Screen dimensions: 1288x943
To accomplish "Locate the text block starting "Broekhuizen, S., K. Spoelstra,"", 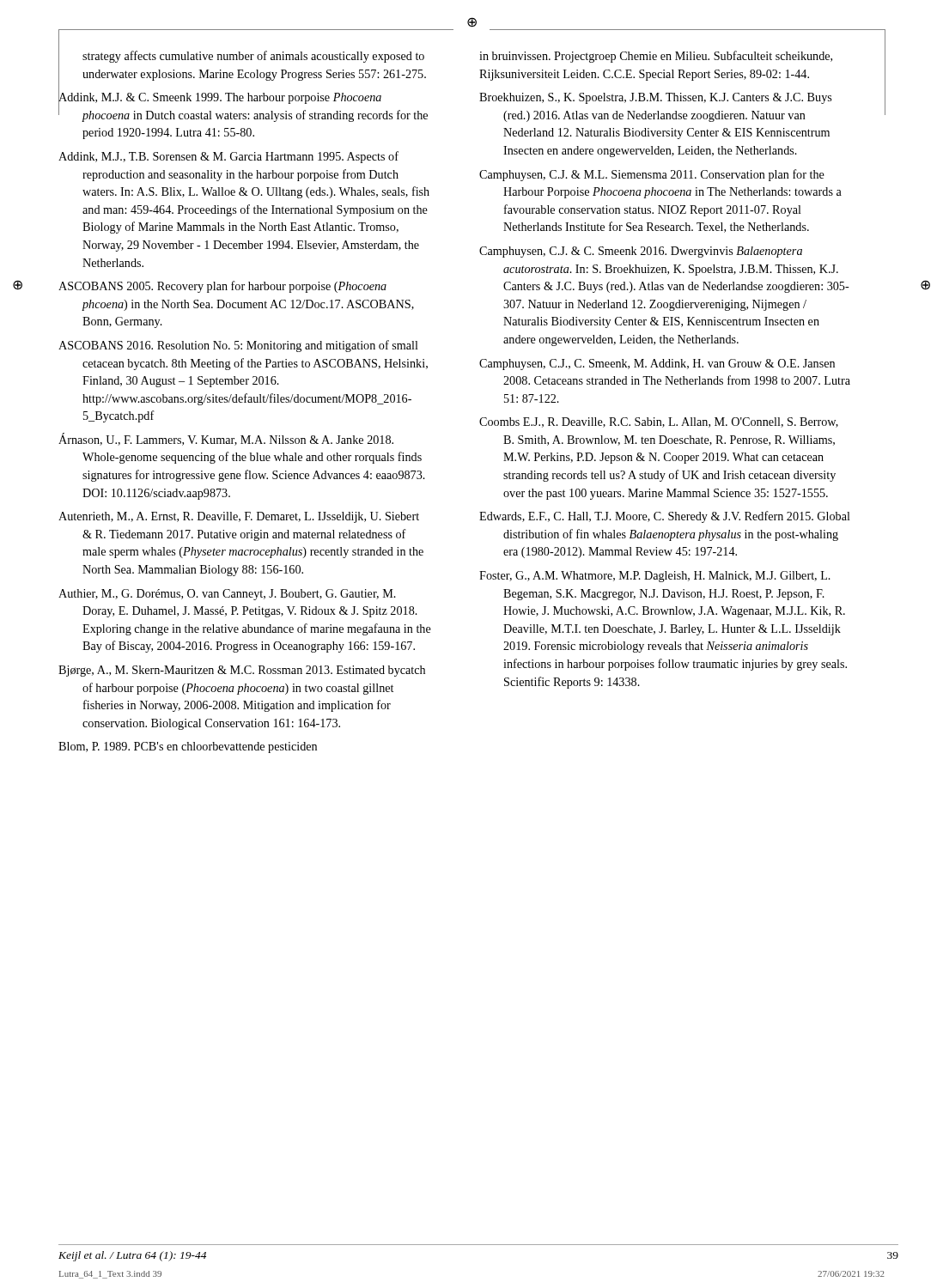I will pos(656,124).
